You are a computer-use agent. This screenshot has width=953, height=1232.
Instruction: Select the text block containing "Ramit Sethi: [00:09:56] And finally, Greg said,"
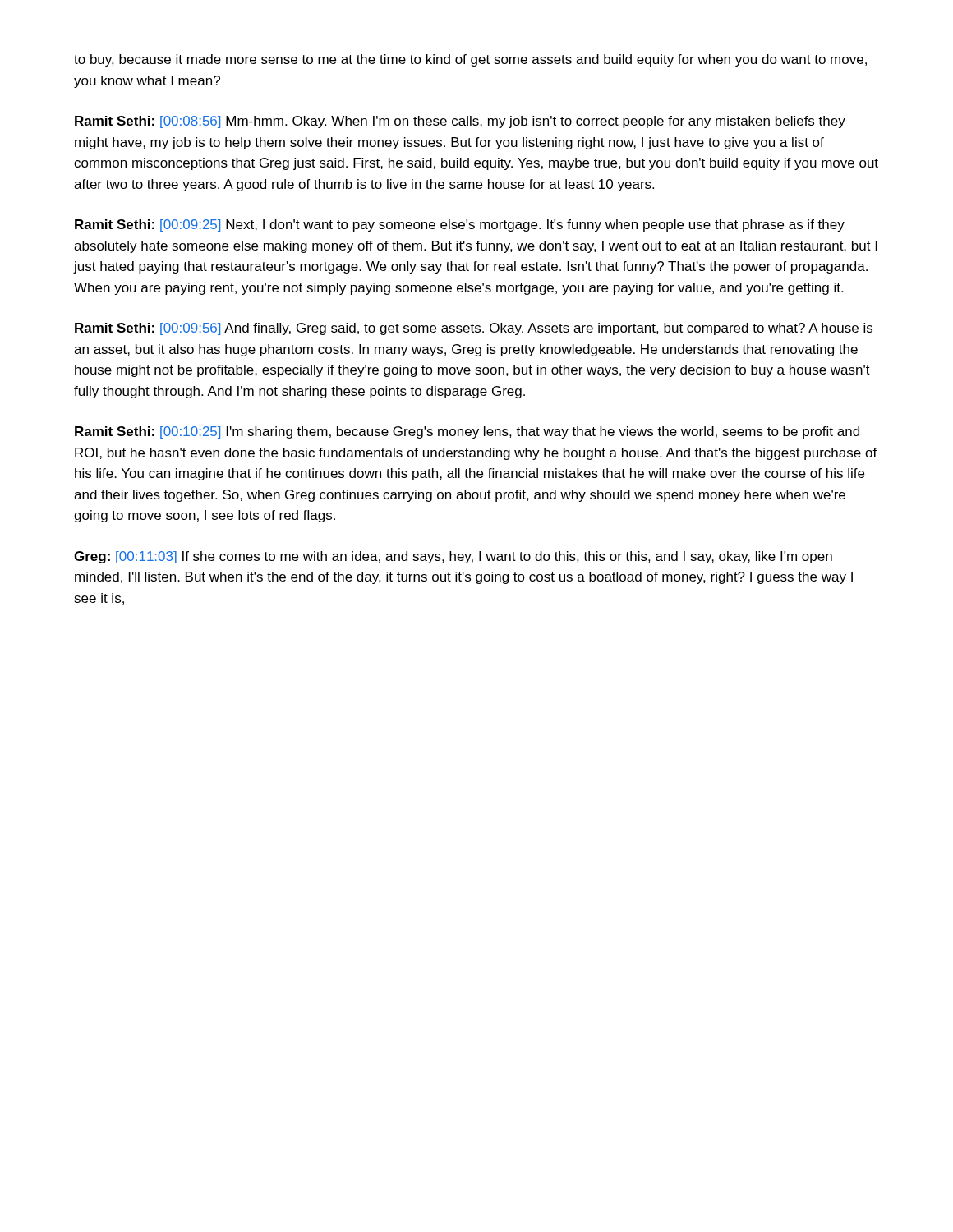[x=473, y=360]
